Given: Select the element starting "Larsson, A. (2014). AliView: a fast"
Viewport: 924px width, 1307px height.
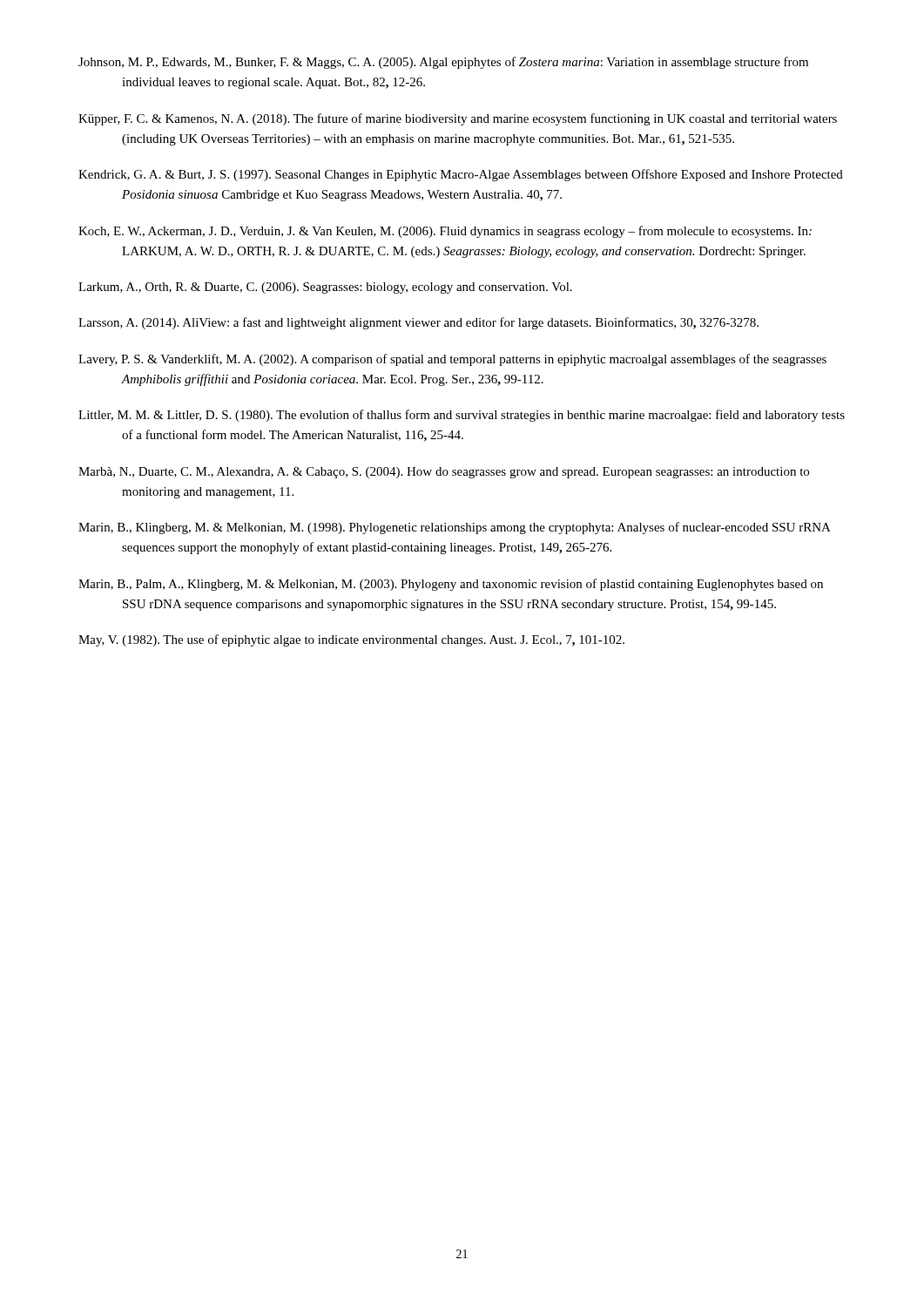Looking at the screenshot, I should pos(419,323).
